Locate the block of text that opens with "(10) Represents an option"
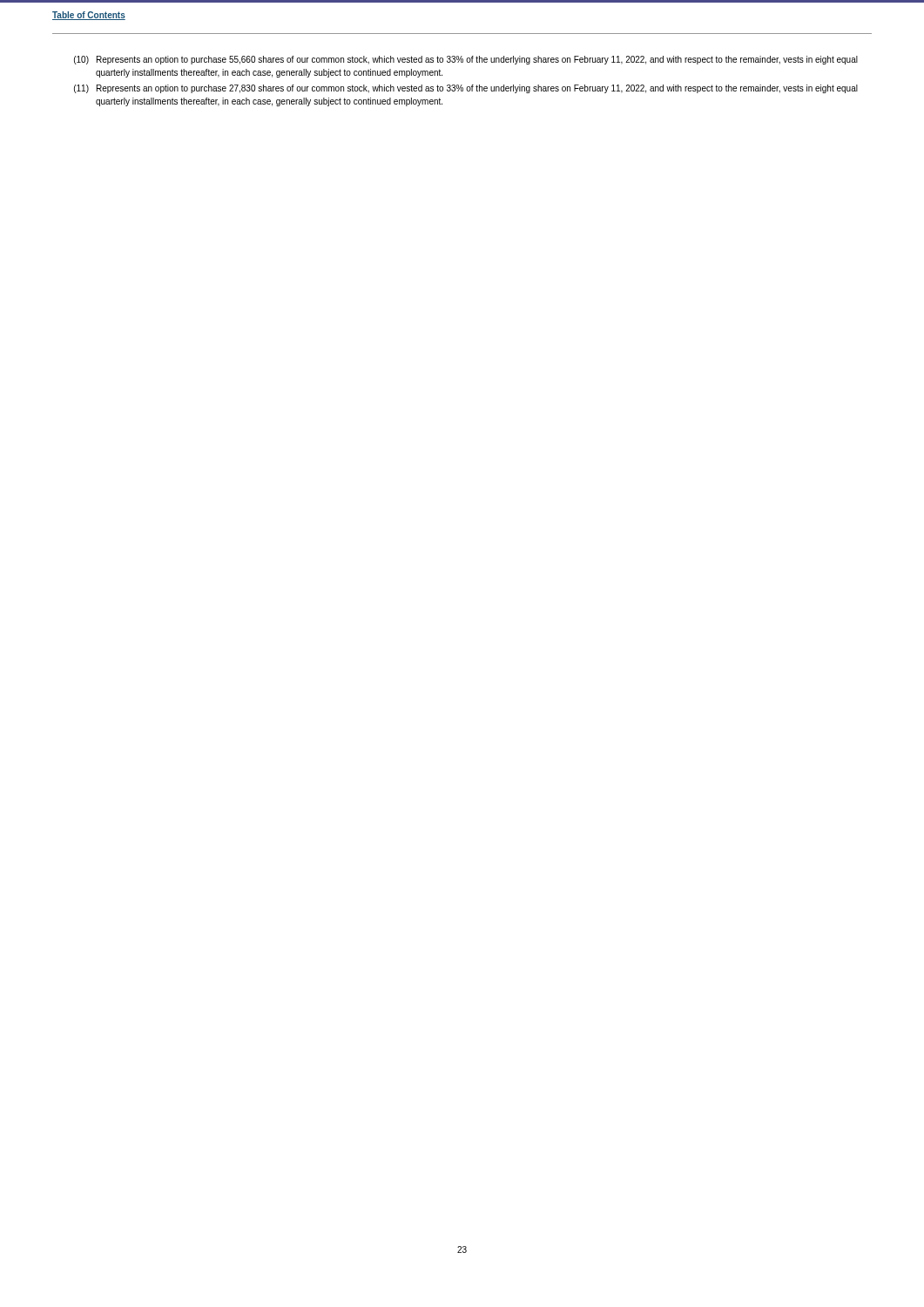The height and width of the screenshot is (1307, 924). coord(462,67)
